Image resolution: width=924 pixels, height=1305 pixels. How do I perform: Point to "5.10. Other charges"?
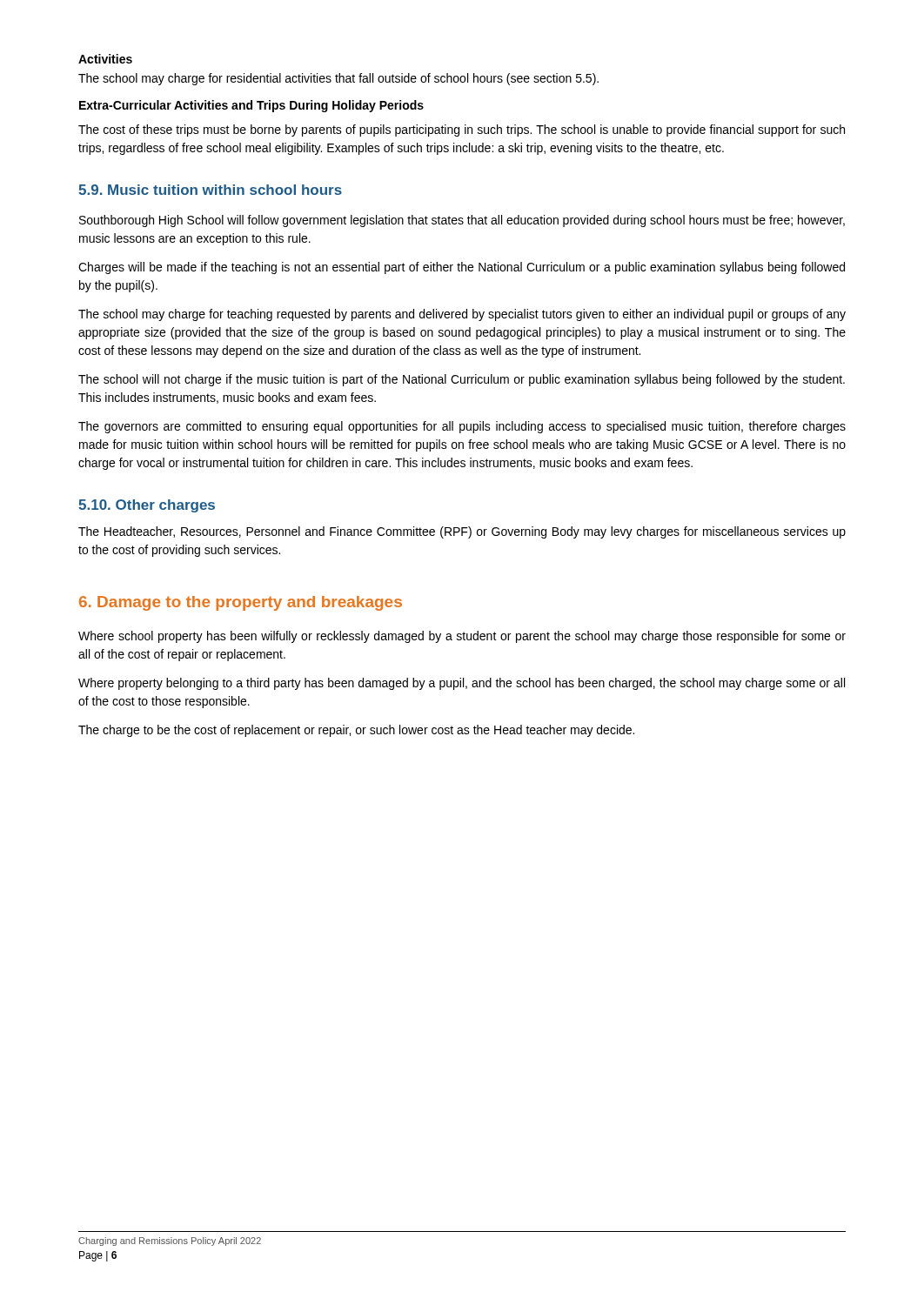(x=147, y=505)
